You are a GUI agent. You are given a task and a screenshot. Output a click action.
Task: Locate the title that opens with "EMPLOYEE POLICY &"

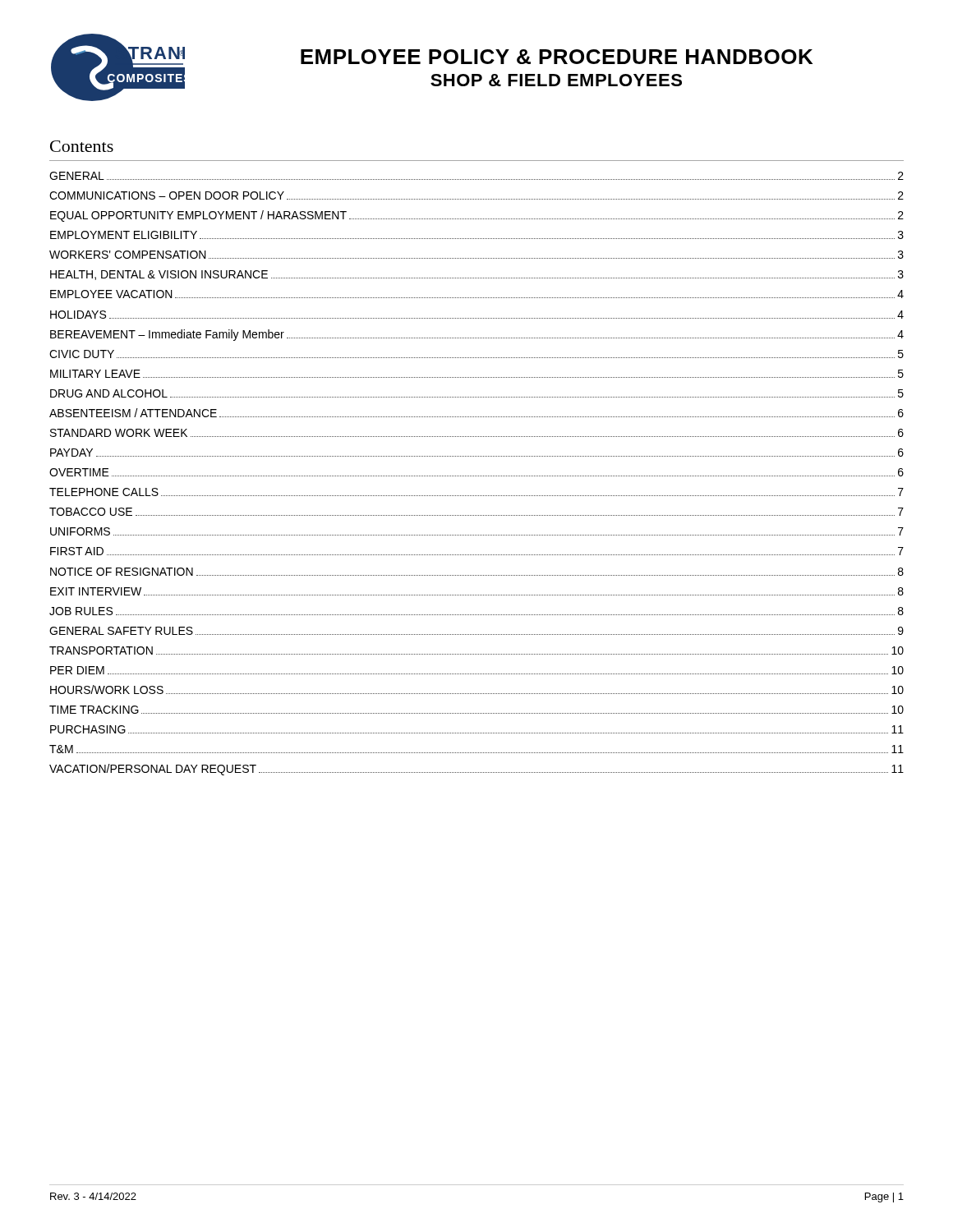(x=557, y=68)
